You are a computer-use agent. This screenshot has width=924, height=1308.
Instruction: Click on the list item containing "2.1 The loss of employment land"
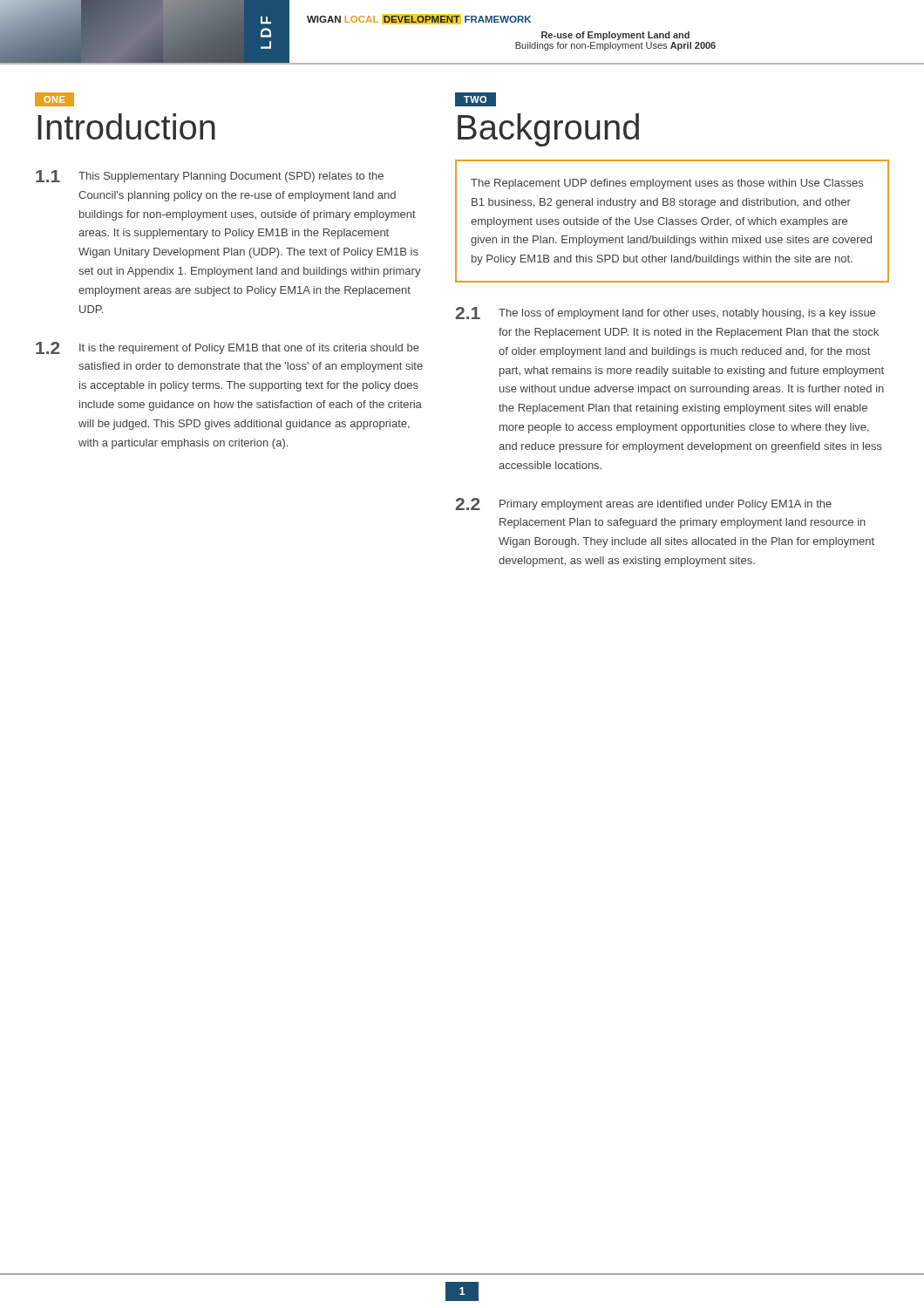pos(672,389)
